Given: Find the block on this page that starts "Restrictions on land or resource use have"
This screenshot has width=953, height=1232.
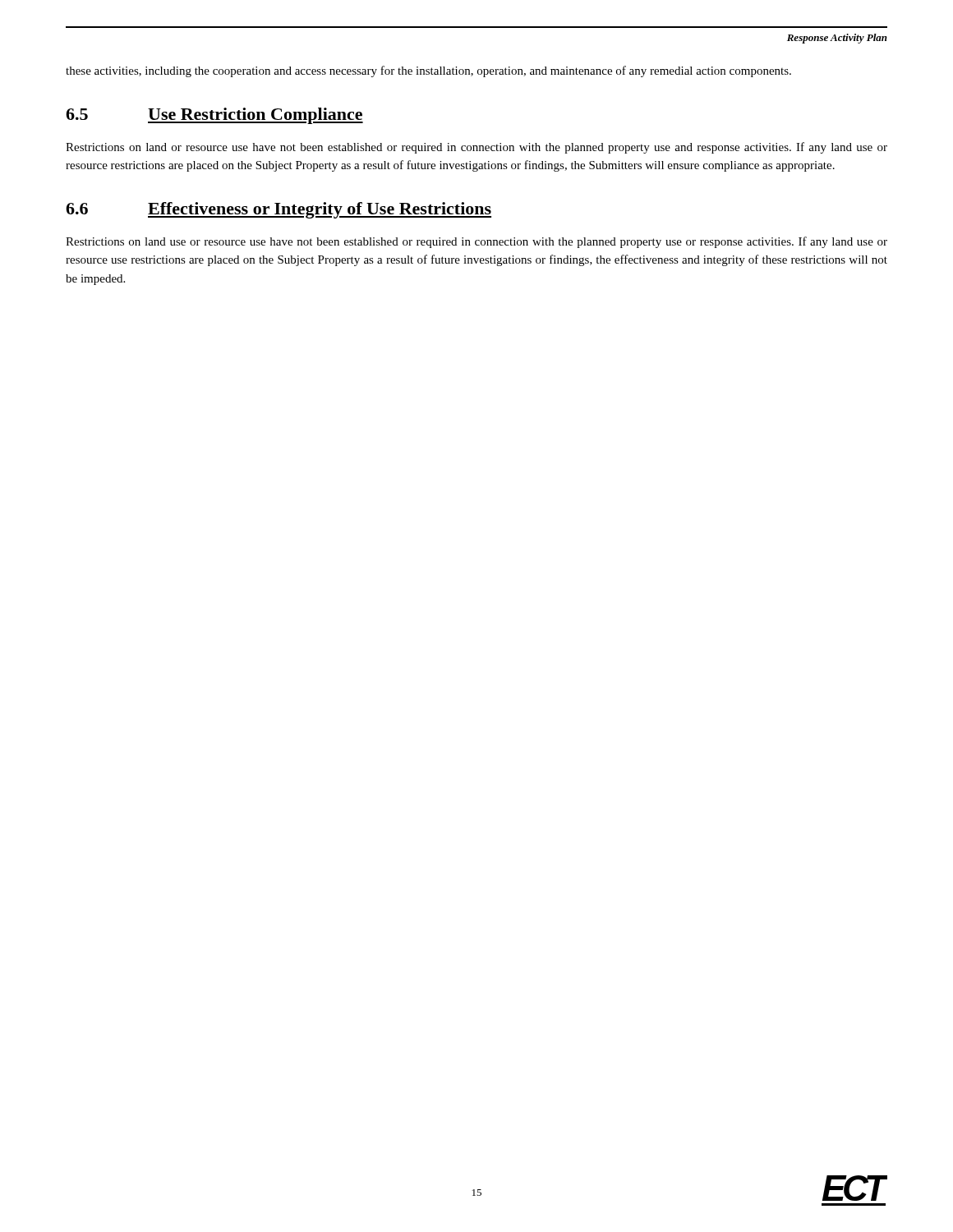Looking at the screenshot, I should coord(476,156).
